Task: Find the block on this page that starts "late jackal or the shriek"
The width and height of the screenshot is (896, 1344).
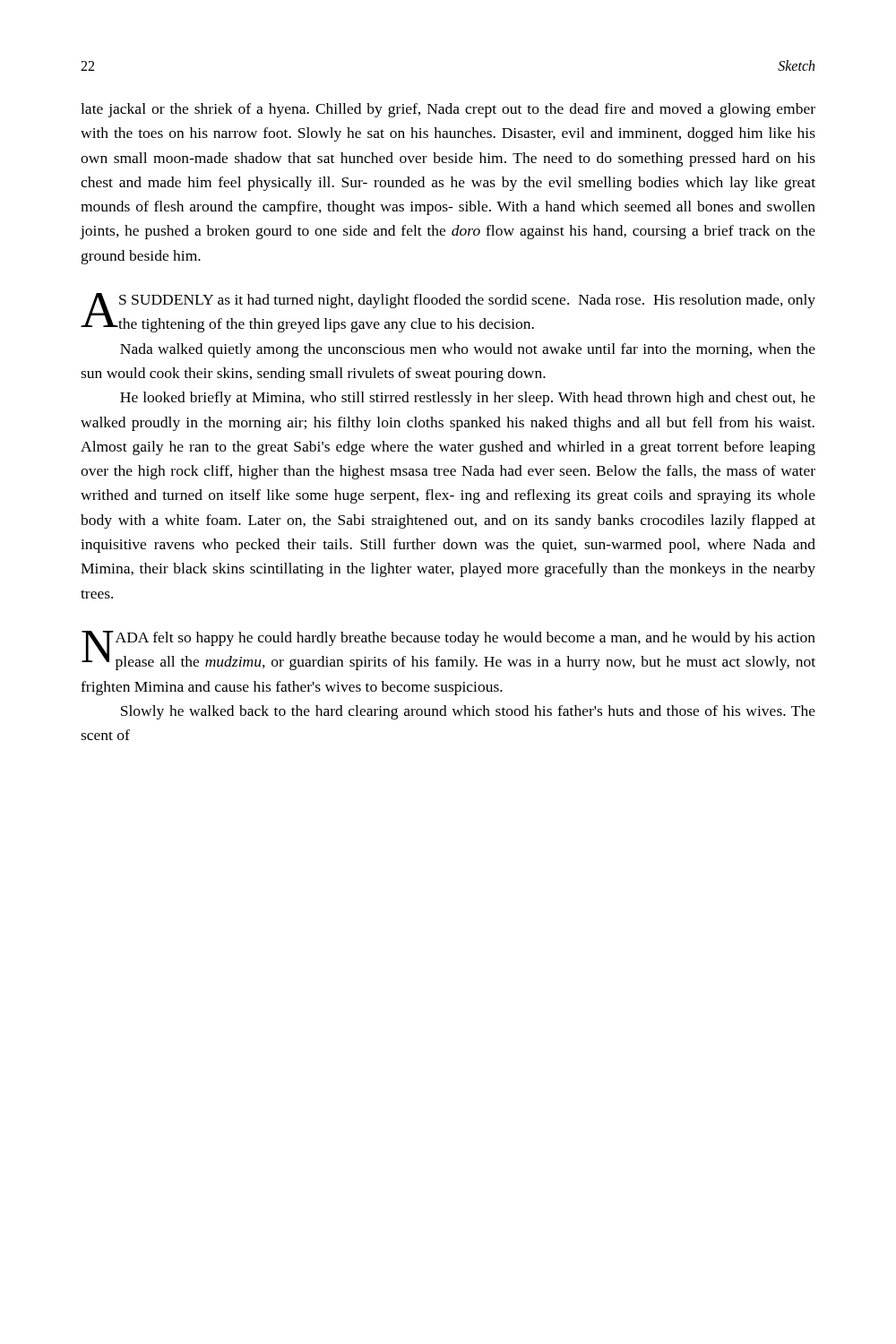Action: tap(448, 182)
